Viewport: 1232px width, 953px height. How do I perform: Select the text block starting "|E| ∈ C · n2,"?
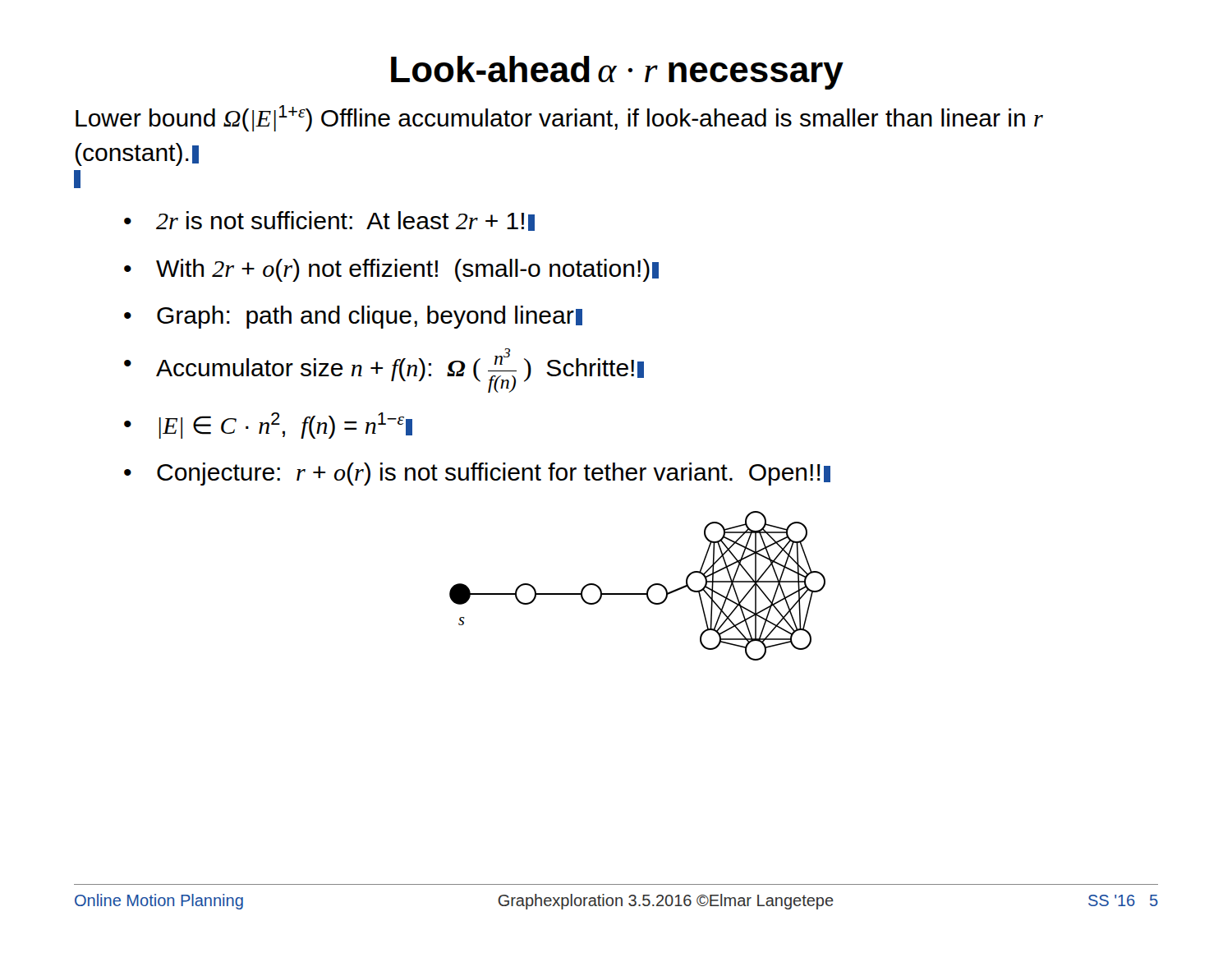tap(284, 423)
